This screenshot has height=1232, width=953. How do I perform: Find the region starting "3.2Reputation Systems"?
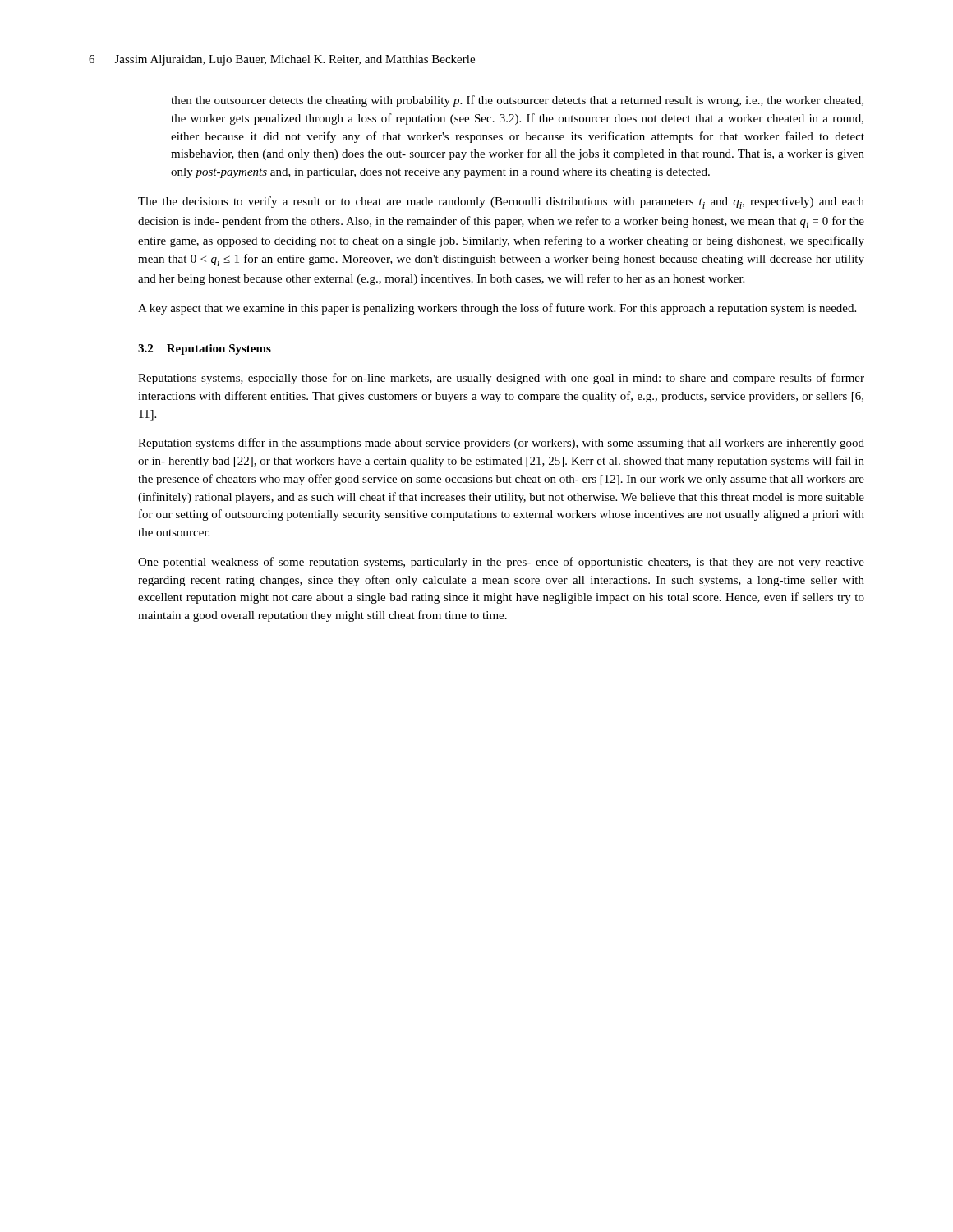pyautogui.click(x=204, y=349)
